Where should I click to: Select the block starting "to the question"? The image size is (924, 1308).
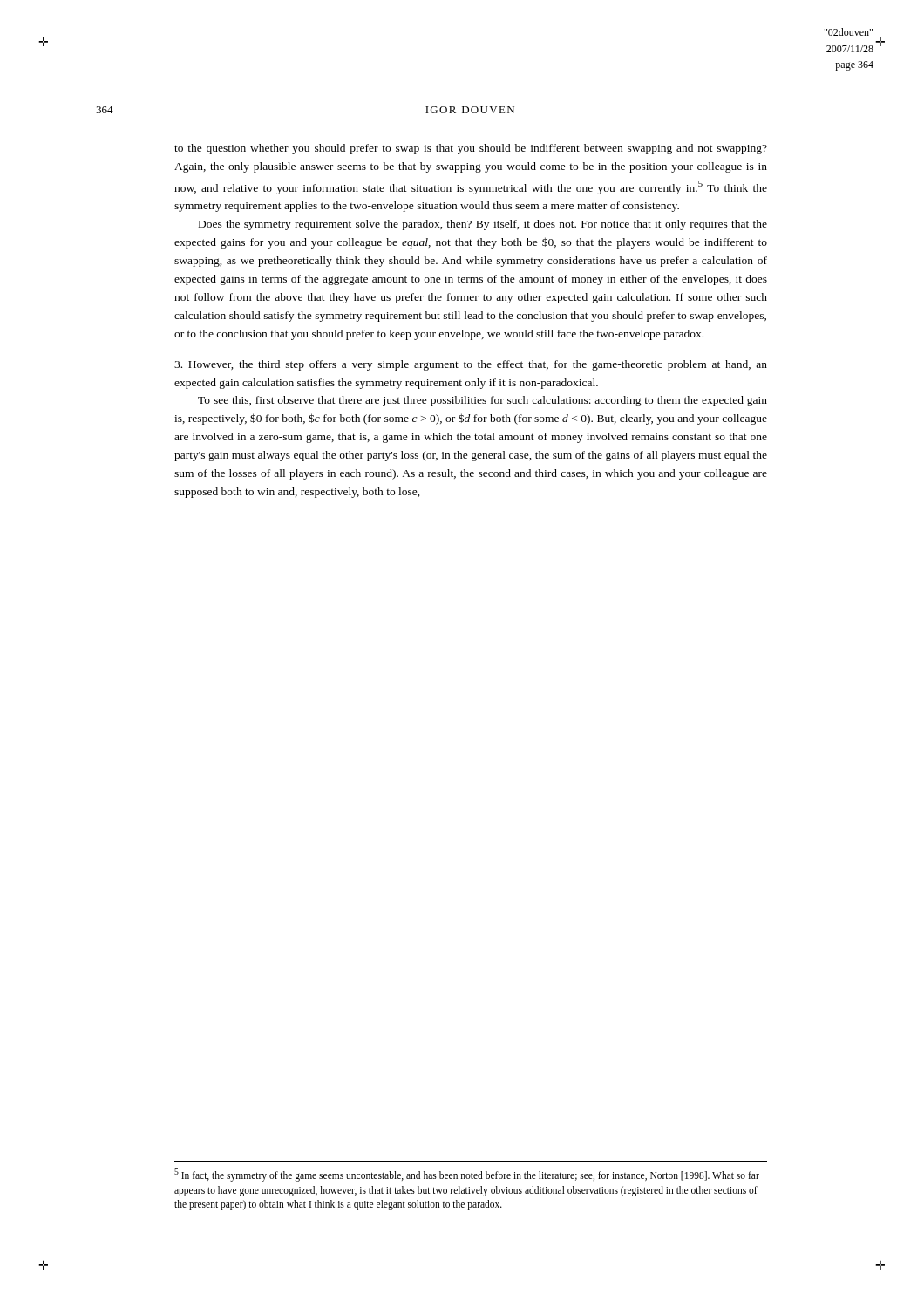point(471,178)
